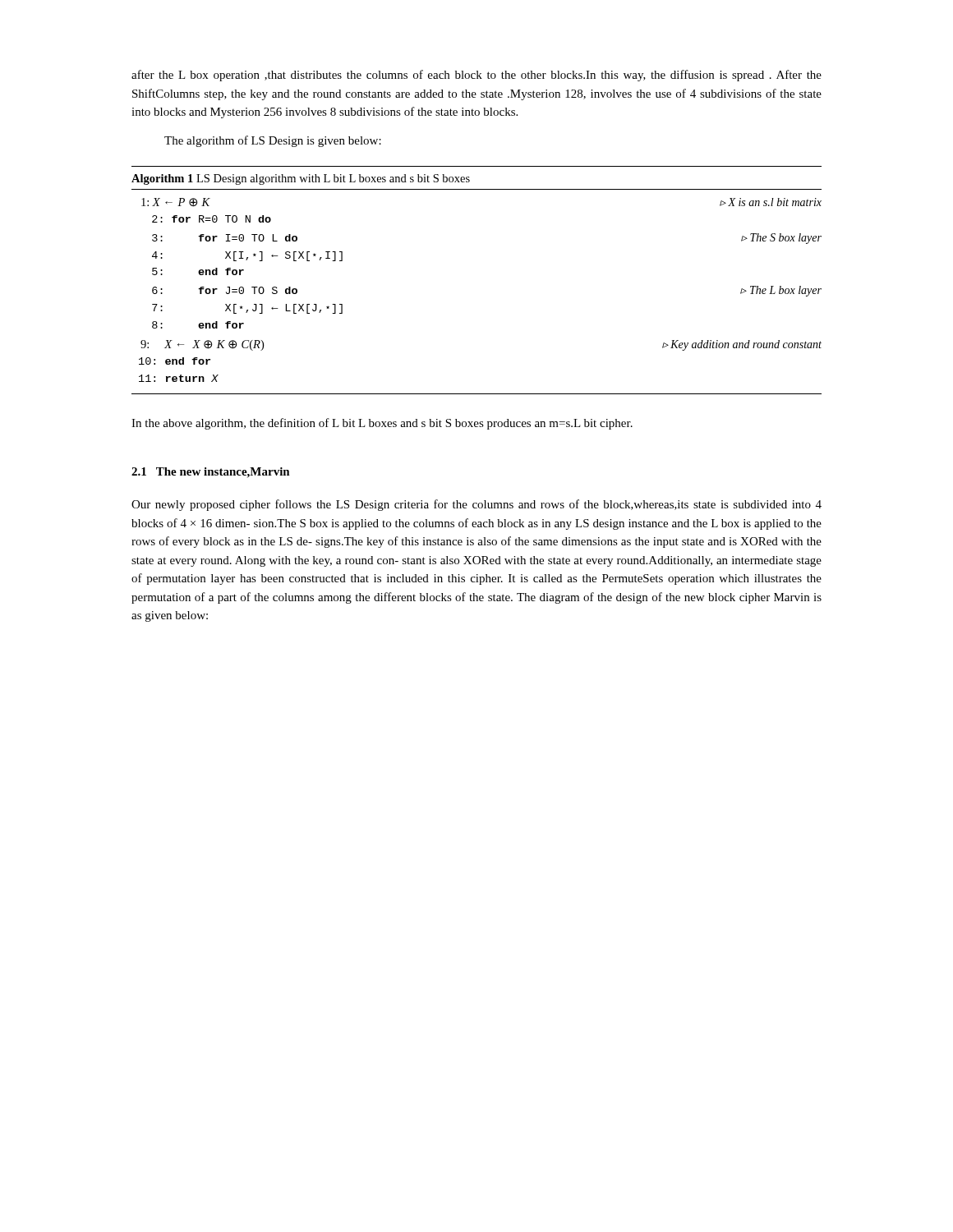Navigate to the region starting "The algorithm of"
Image resolution: width=953 pixels, height=1232 pixels.
pos(273,140)
